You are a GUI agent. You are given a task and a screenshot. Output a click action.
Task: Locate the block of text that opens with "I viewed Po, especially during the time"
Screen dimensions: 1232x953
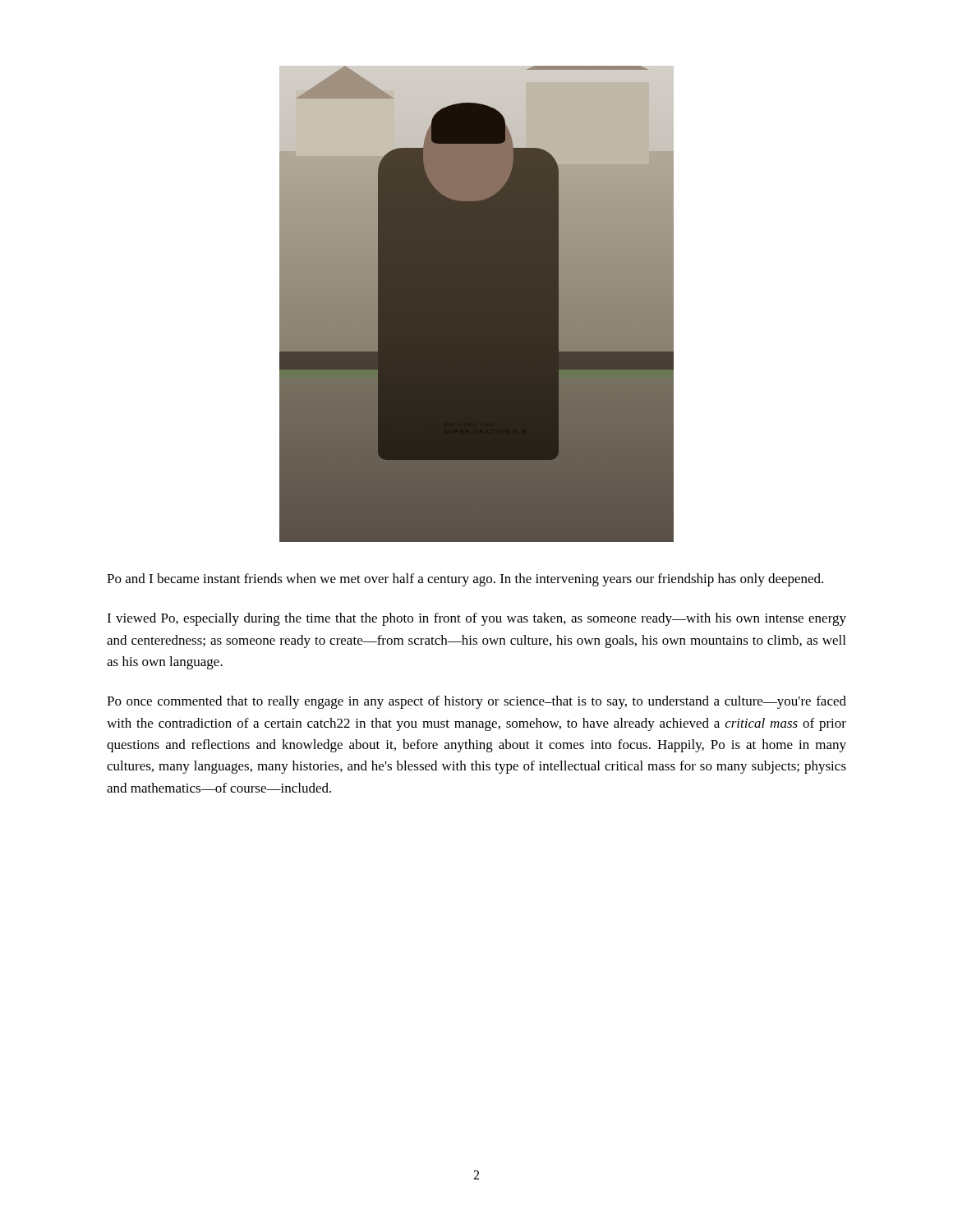click(476, 640)
